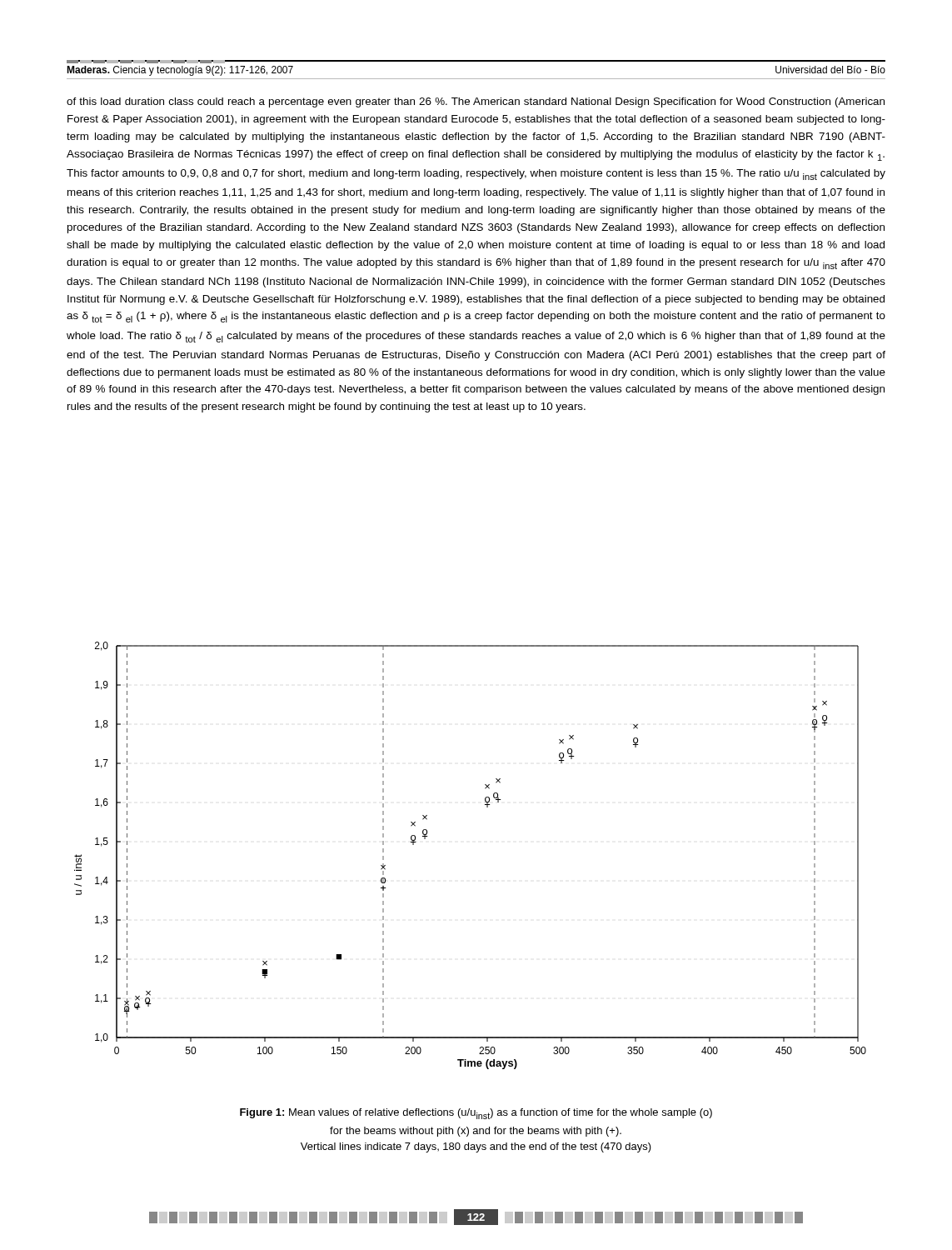Locate the text block that reads "of this load duration class could reach"
Viewport: 952px width, 1250px height.
tap(476, 254)
